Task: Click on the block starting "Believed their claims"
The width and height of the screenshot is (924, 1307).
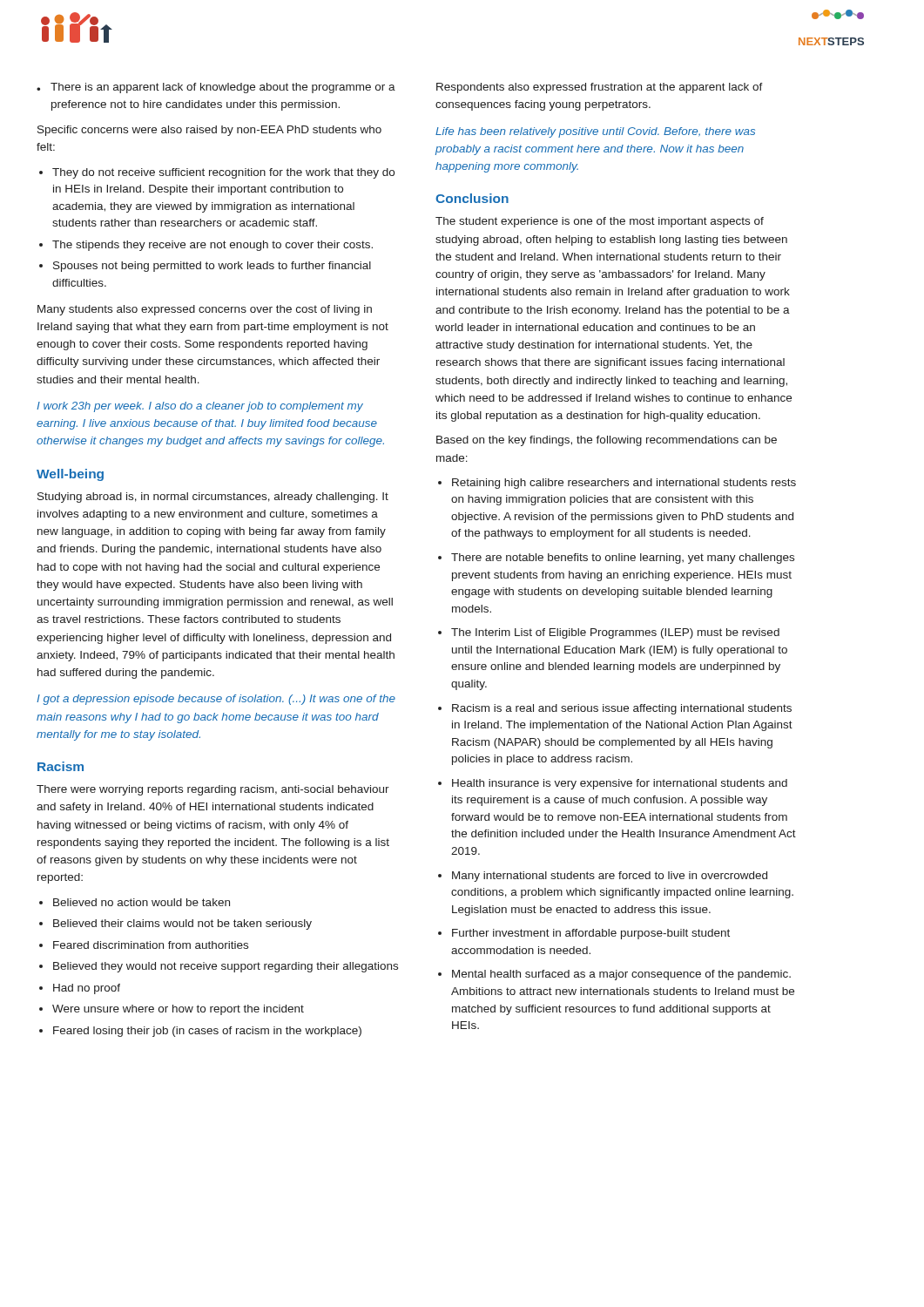Action: tap(182, 923)
